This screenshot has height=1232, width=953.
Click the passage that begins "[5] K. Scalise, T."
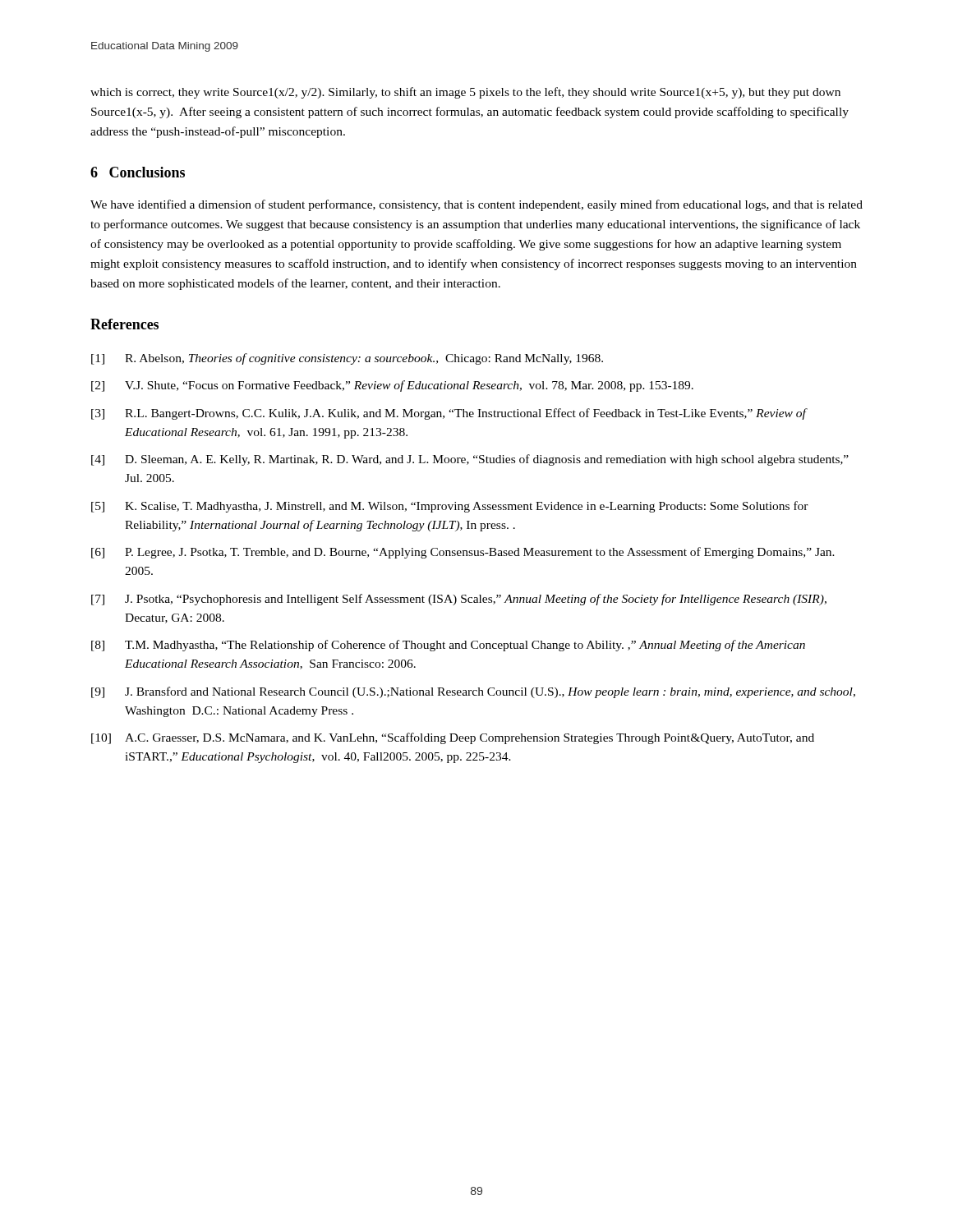click(x=476, y=515)
